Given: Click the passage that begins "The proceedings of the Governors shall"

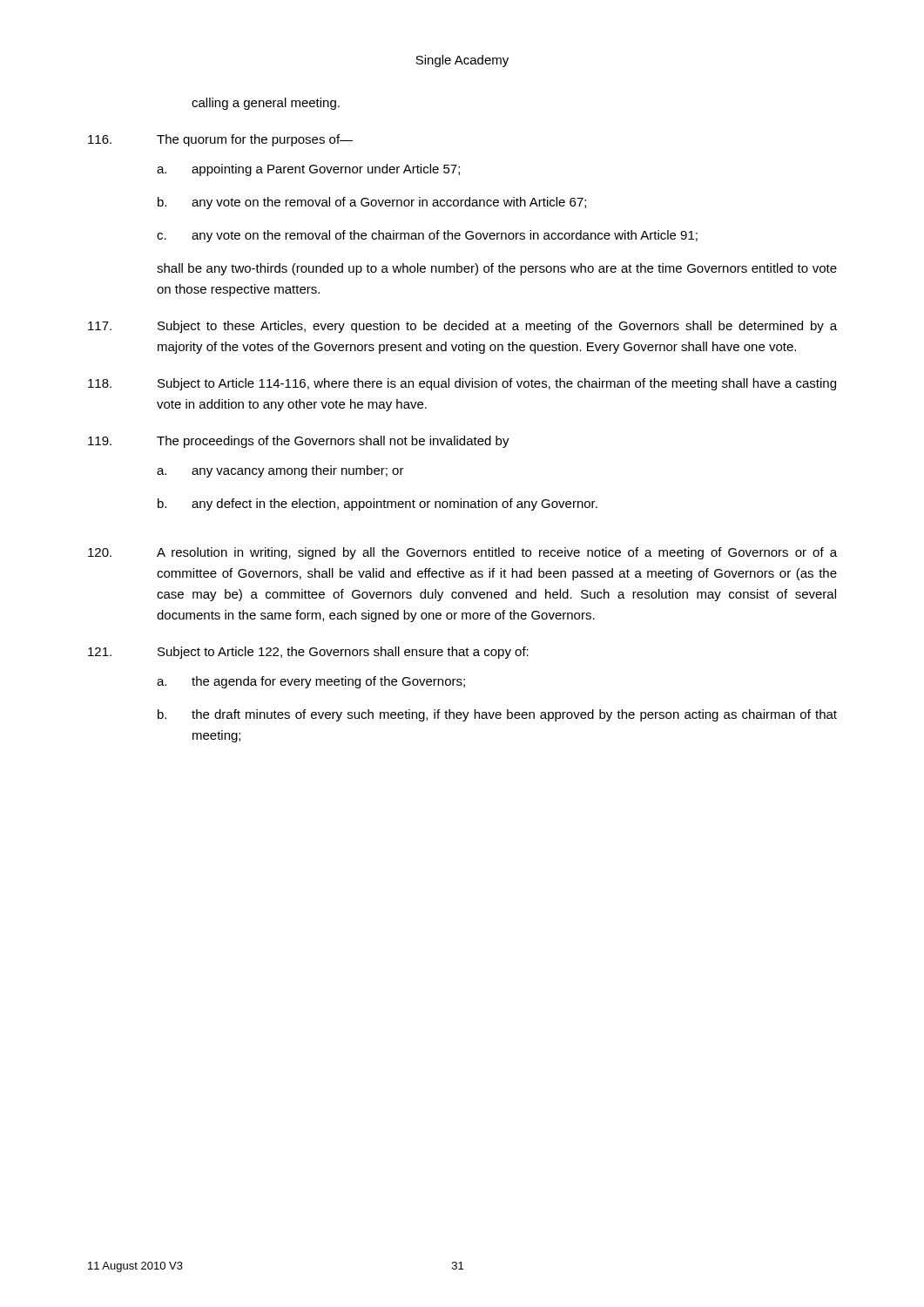Looking at the screenshot, I should click(x=333, y=442).
